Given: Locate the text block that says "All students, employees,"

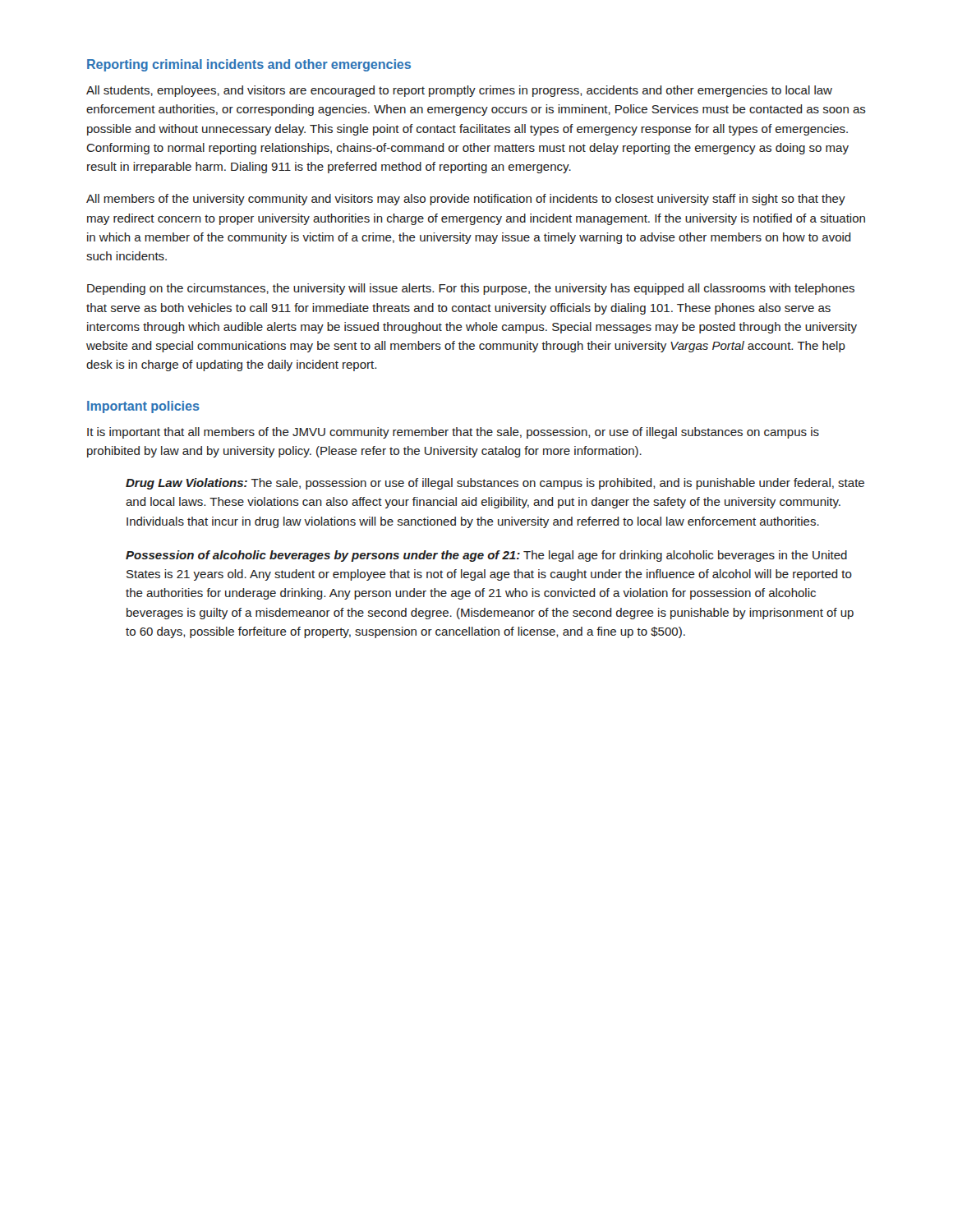Looking at the screenshot, I should [x=476, y=128].
